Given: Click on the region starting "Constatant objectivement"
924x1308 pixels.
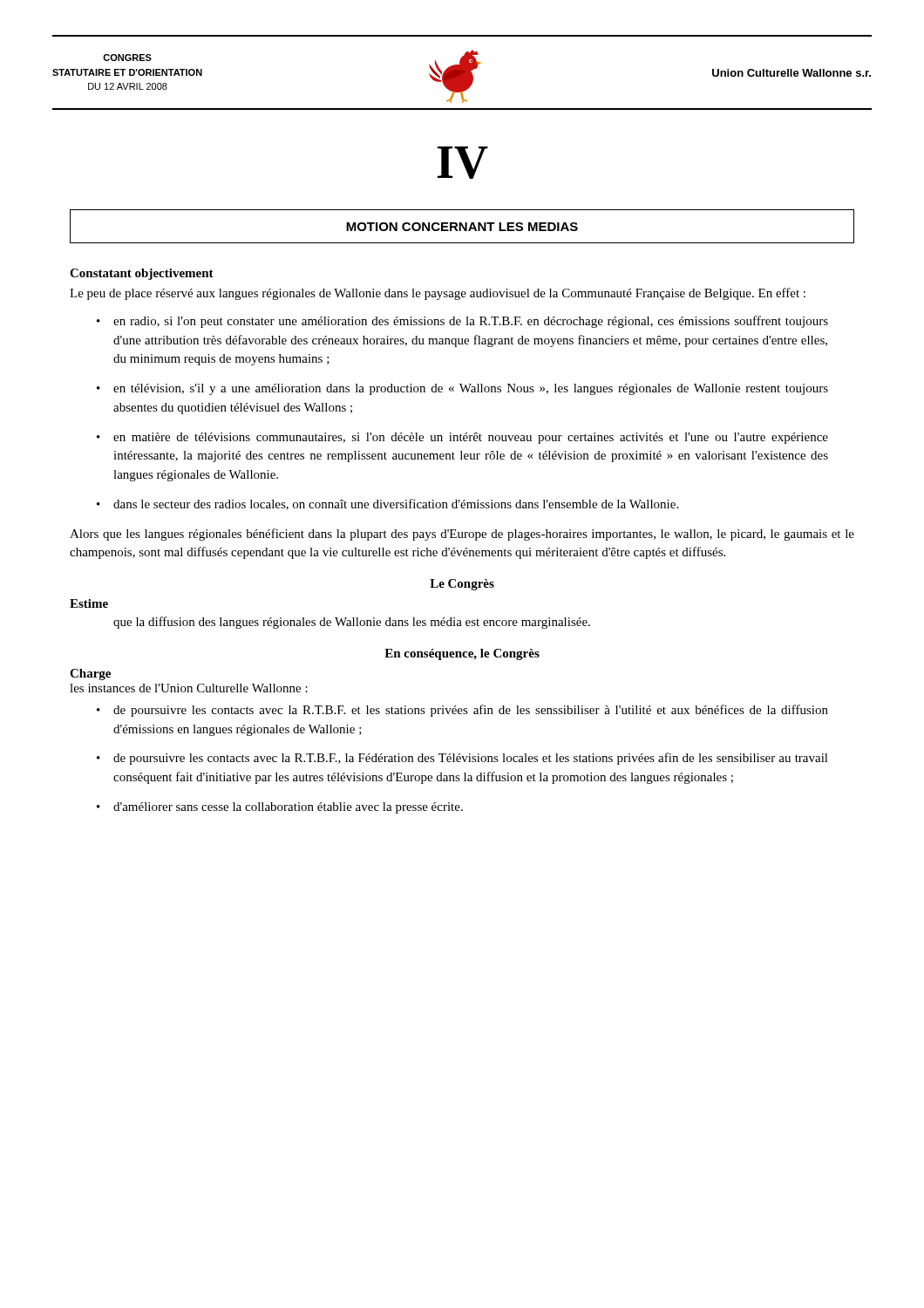Looking at the screenshot, I should click(141, 273).
